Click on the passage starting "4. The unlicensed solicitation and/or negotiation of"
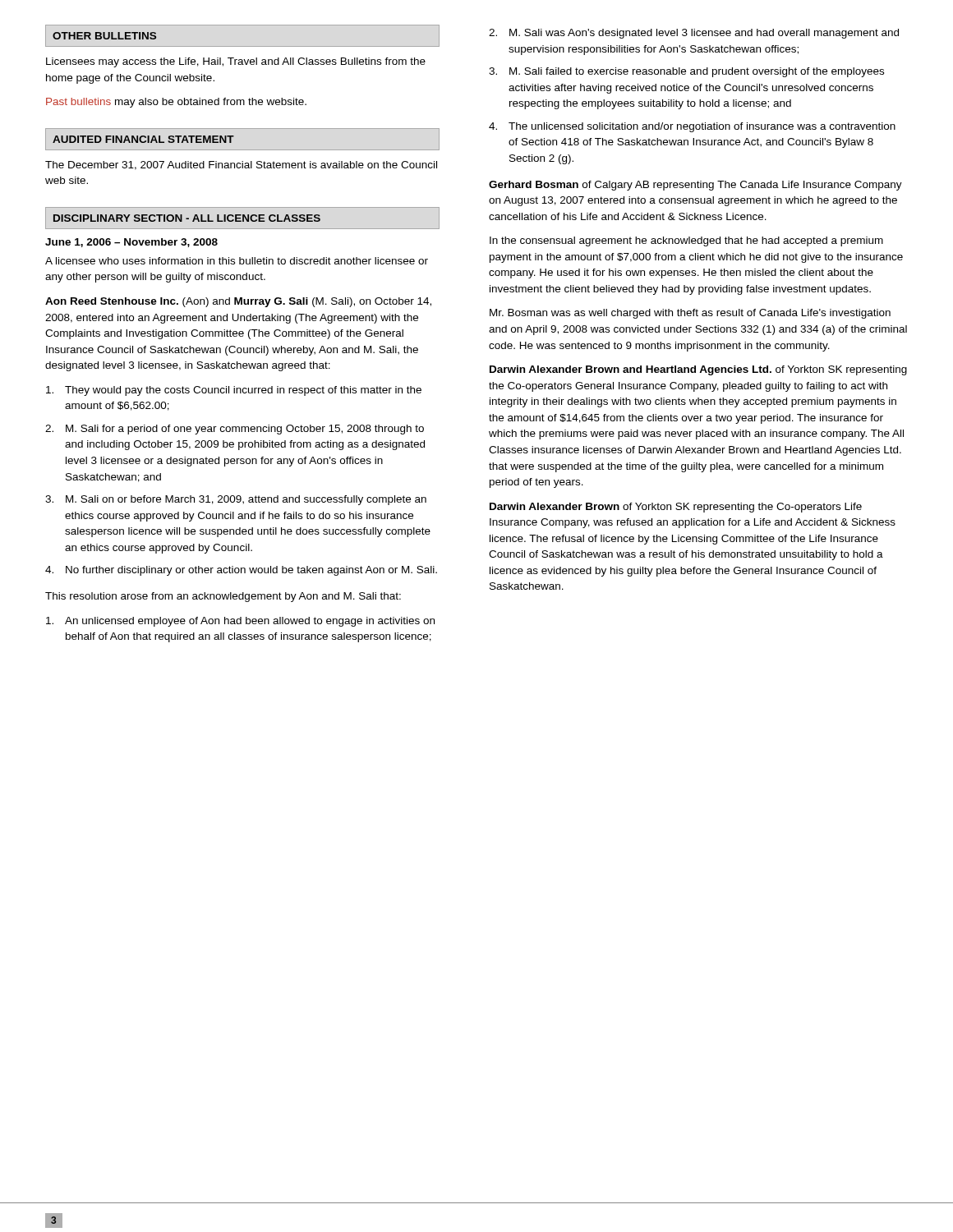 [x=698, y=142]
